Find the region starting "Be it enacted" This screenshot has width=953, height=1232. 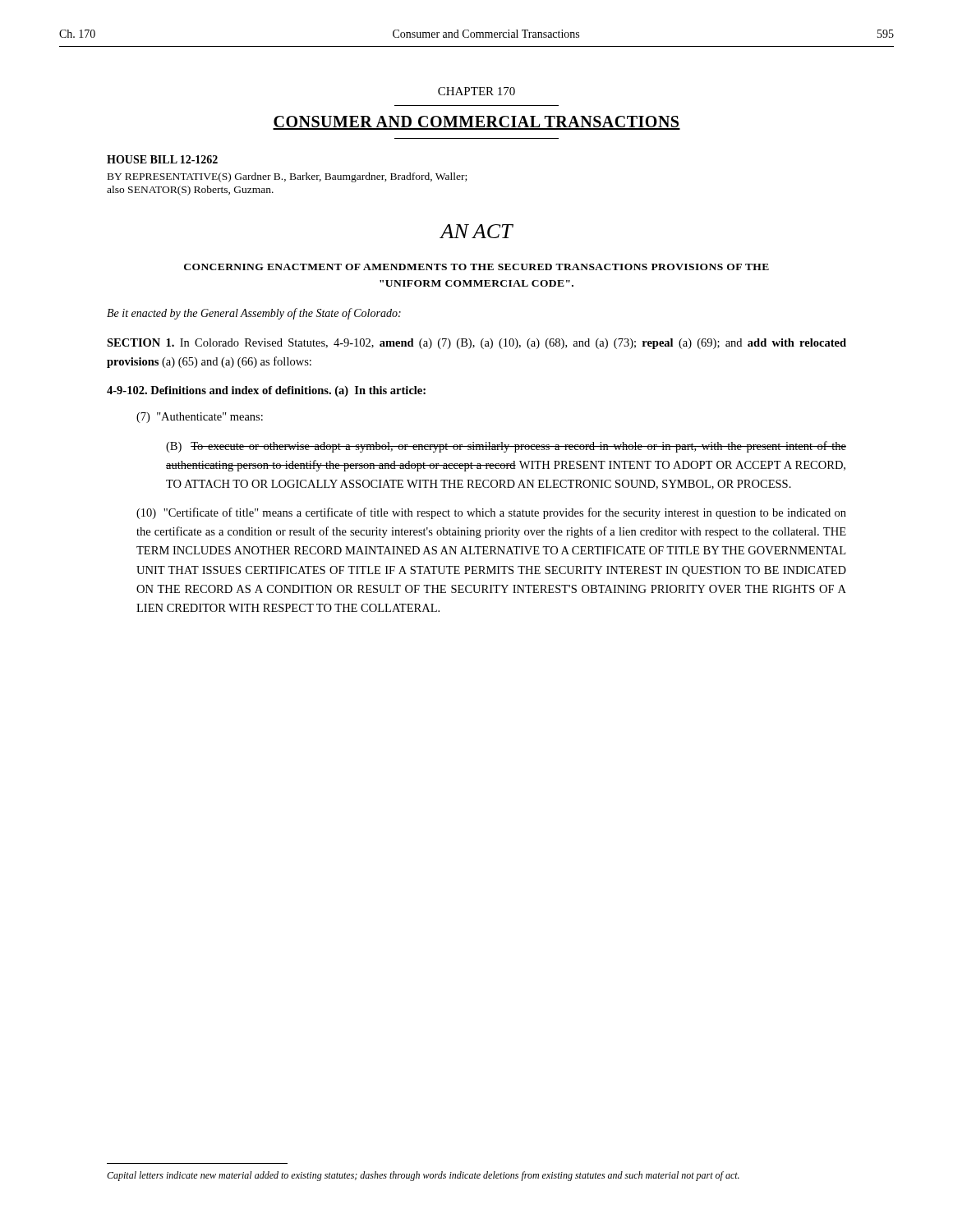click(x=254, y=313)
